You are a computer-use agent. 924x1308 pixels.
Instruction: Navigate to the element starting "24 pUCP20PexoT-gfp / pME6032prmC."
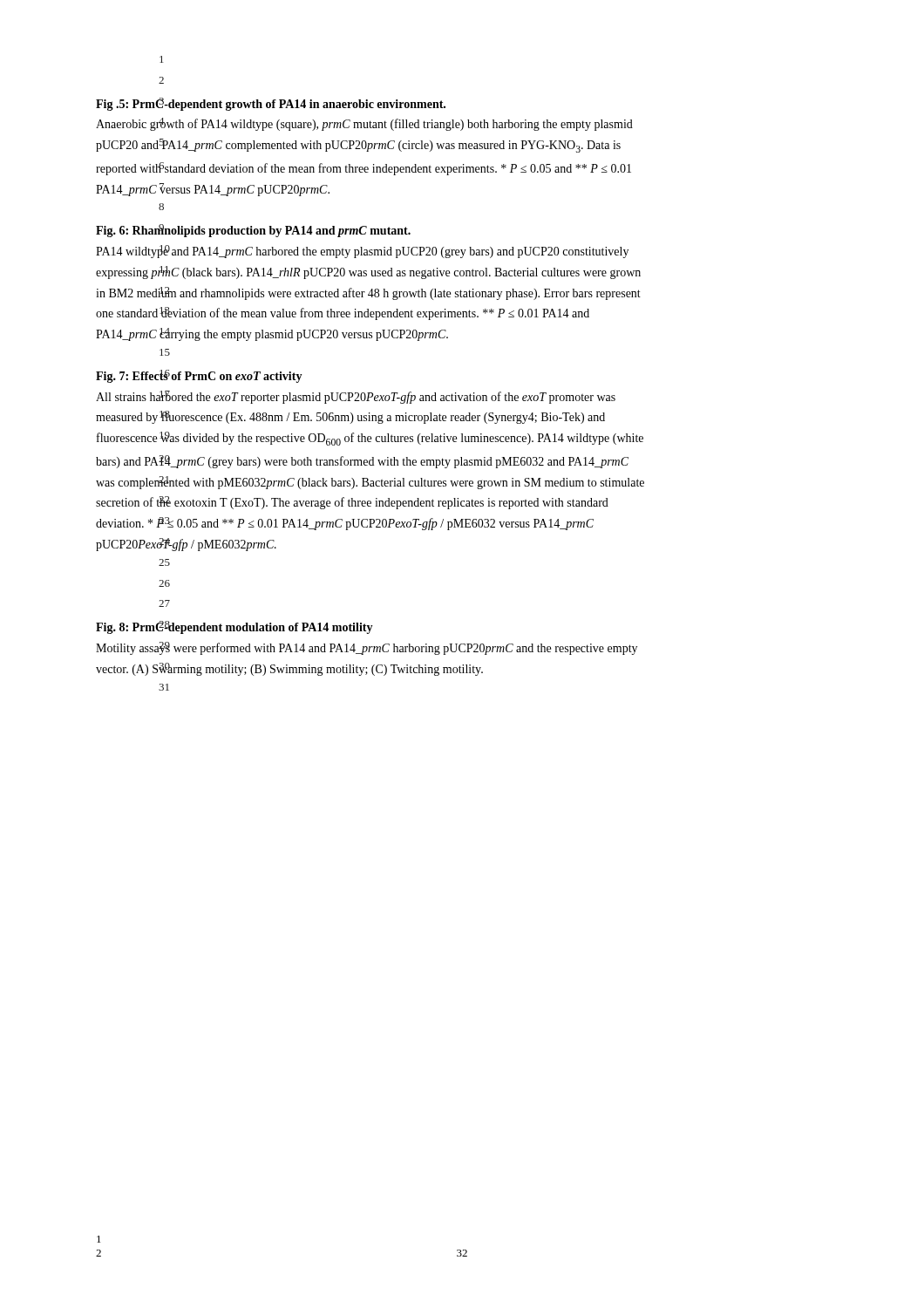tap(186, 545)
